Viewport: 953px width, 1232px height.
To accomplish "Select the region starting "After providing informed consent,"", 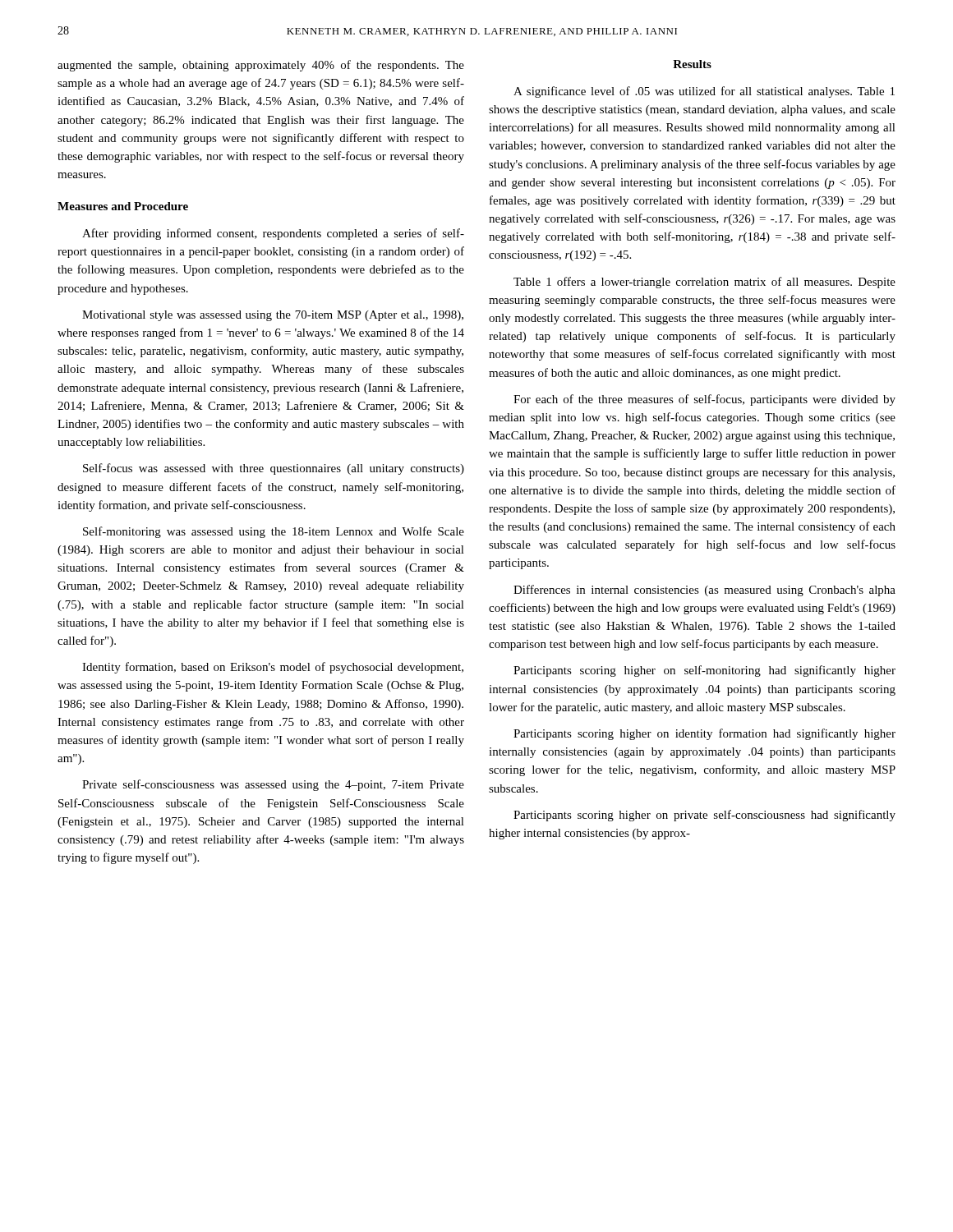I will pos(261,545).
